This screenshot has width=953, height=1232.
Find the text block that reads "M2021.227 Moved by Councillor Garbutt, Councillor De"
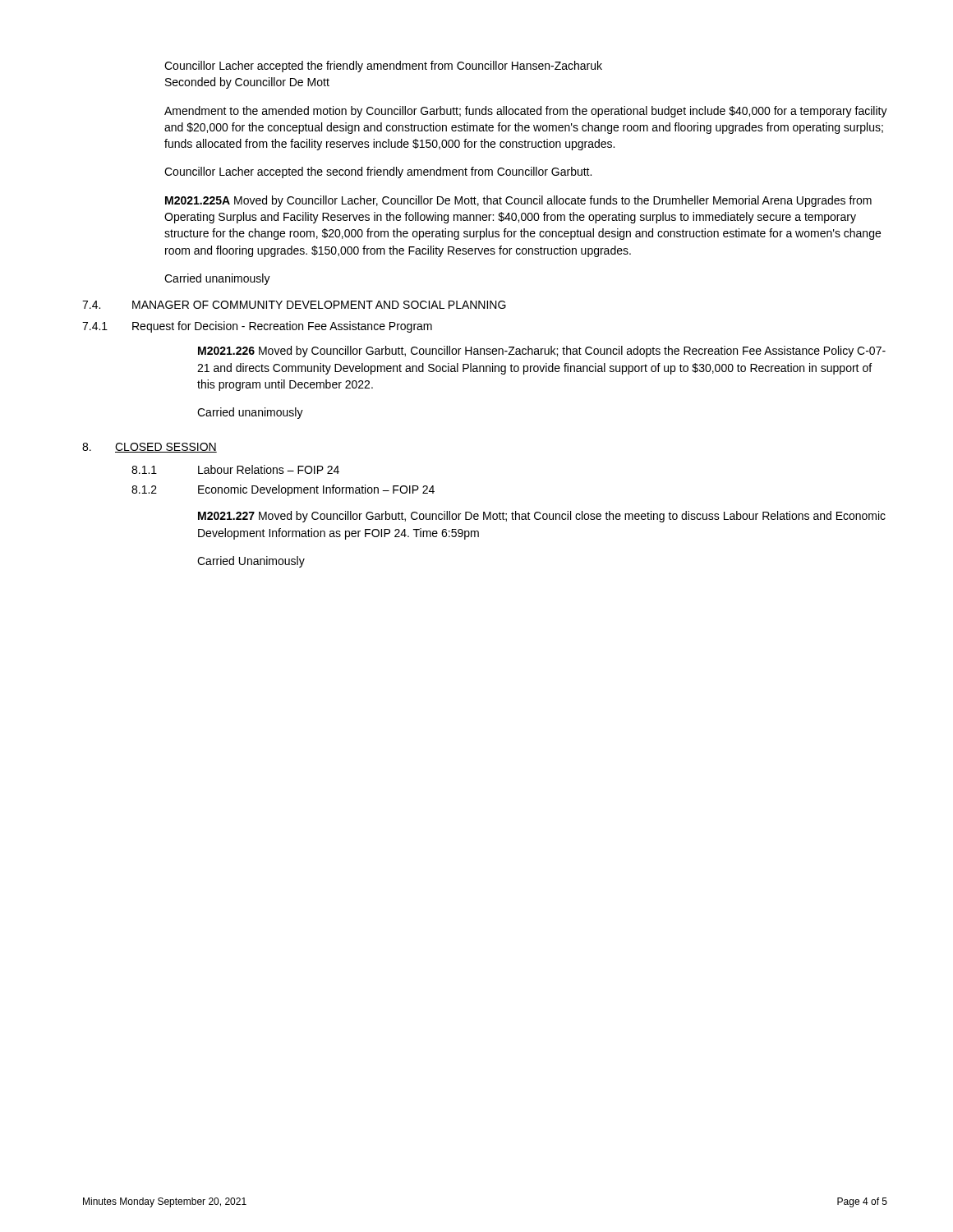pyautogui.click(x=541, y=524)
